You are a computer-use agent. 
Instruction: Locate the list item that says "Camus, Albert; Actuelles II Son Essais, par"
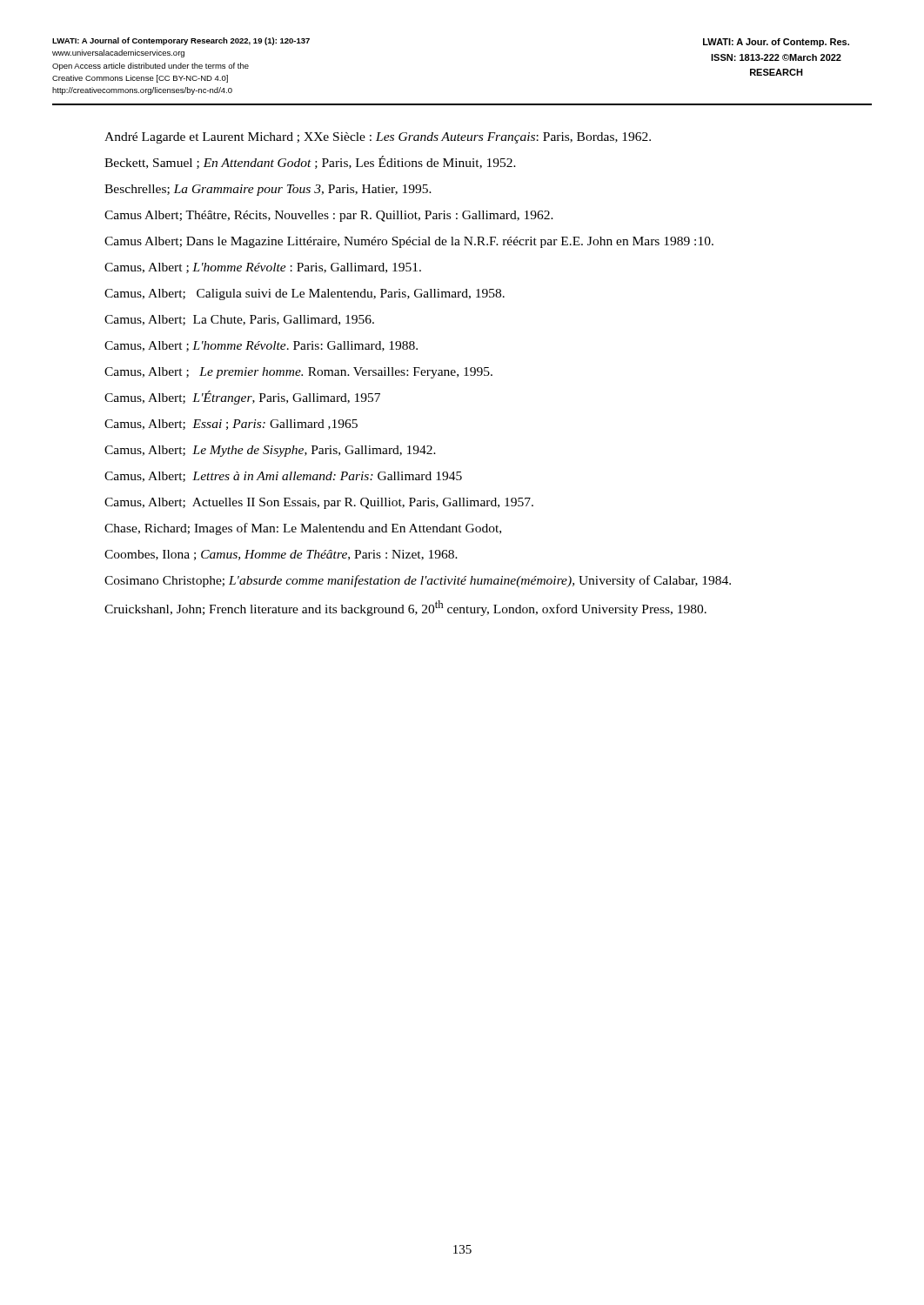[319, 502]
